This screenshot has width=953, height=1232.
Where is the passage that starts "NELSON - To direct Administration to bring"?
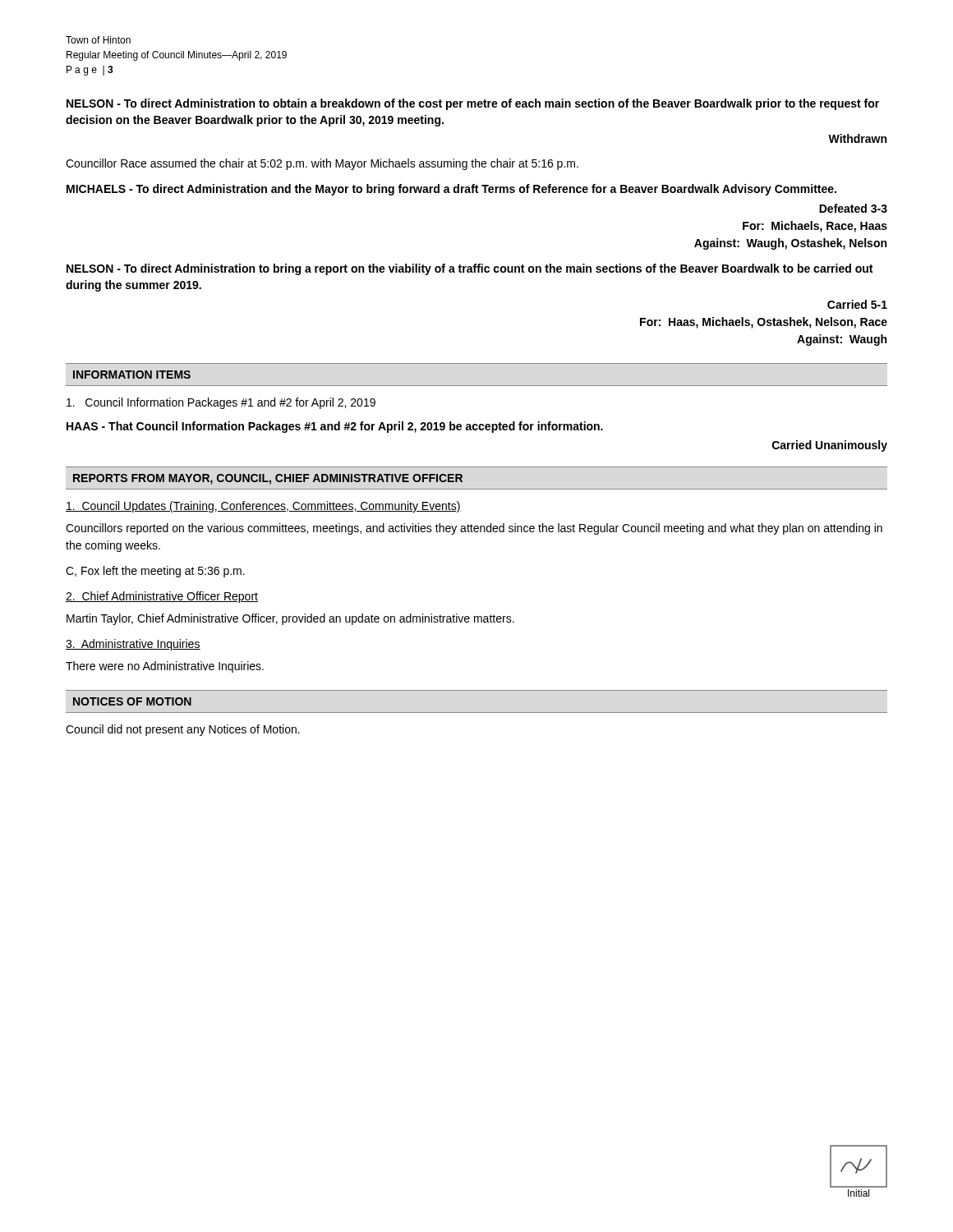pyautogui.click(x=469, y=277)
